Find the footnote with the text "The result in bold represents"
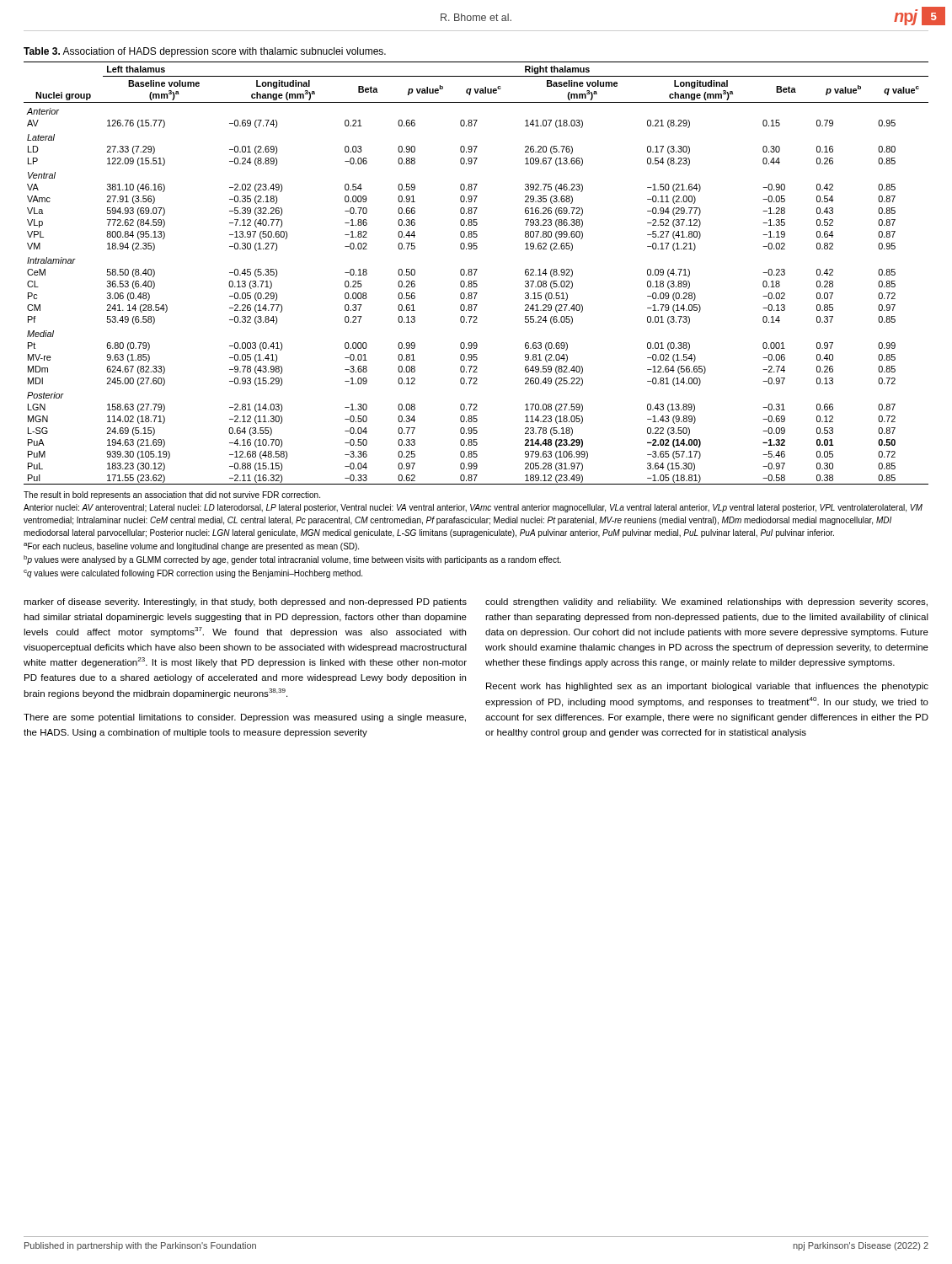This screenshot has height=1264, width=952. click(473, 534)
